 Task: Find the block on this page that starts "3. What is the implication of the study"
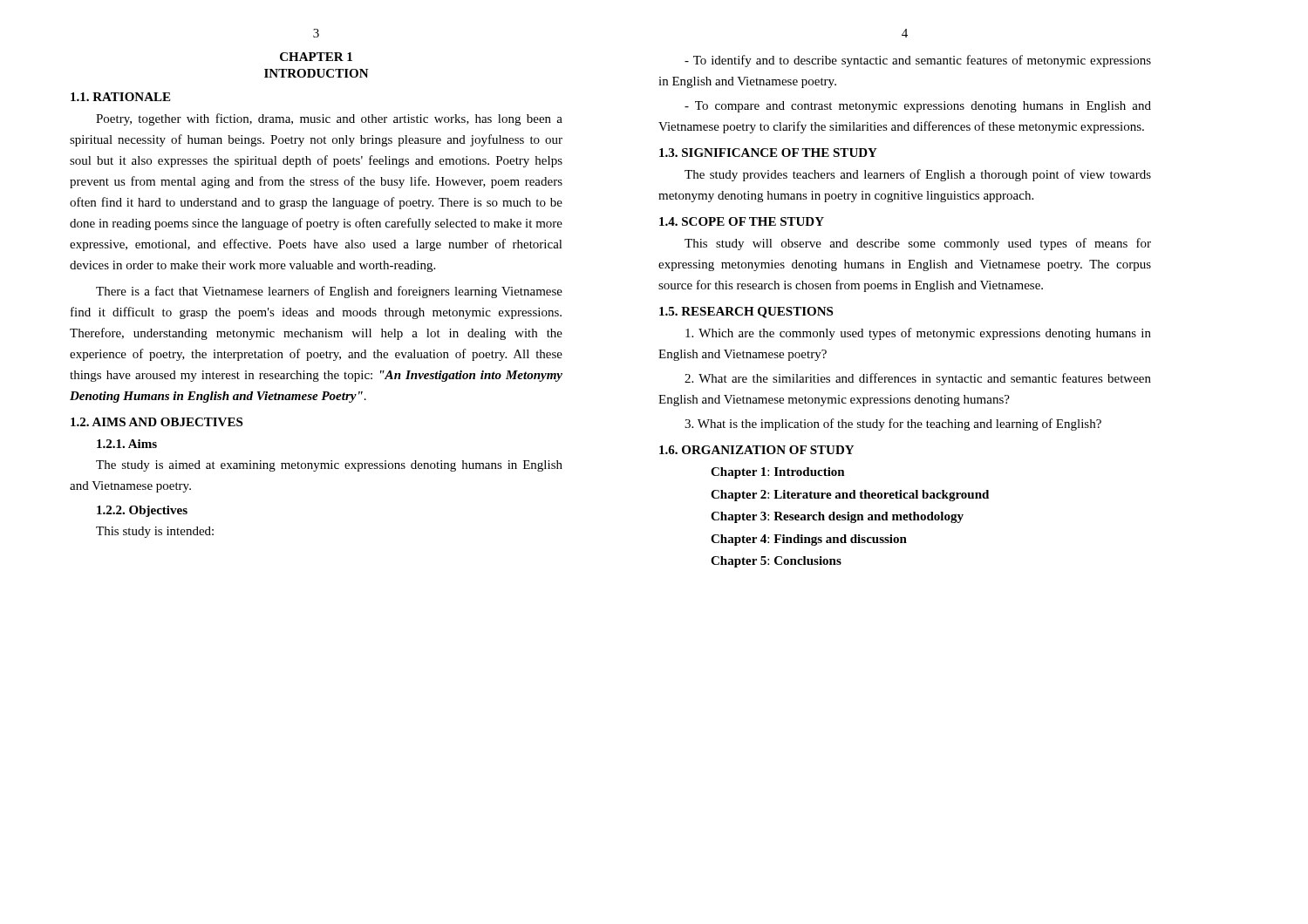tap(893, 424)
